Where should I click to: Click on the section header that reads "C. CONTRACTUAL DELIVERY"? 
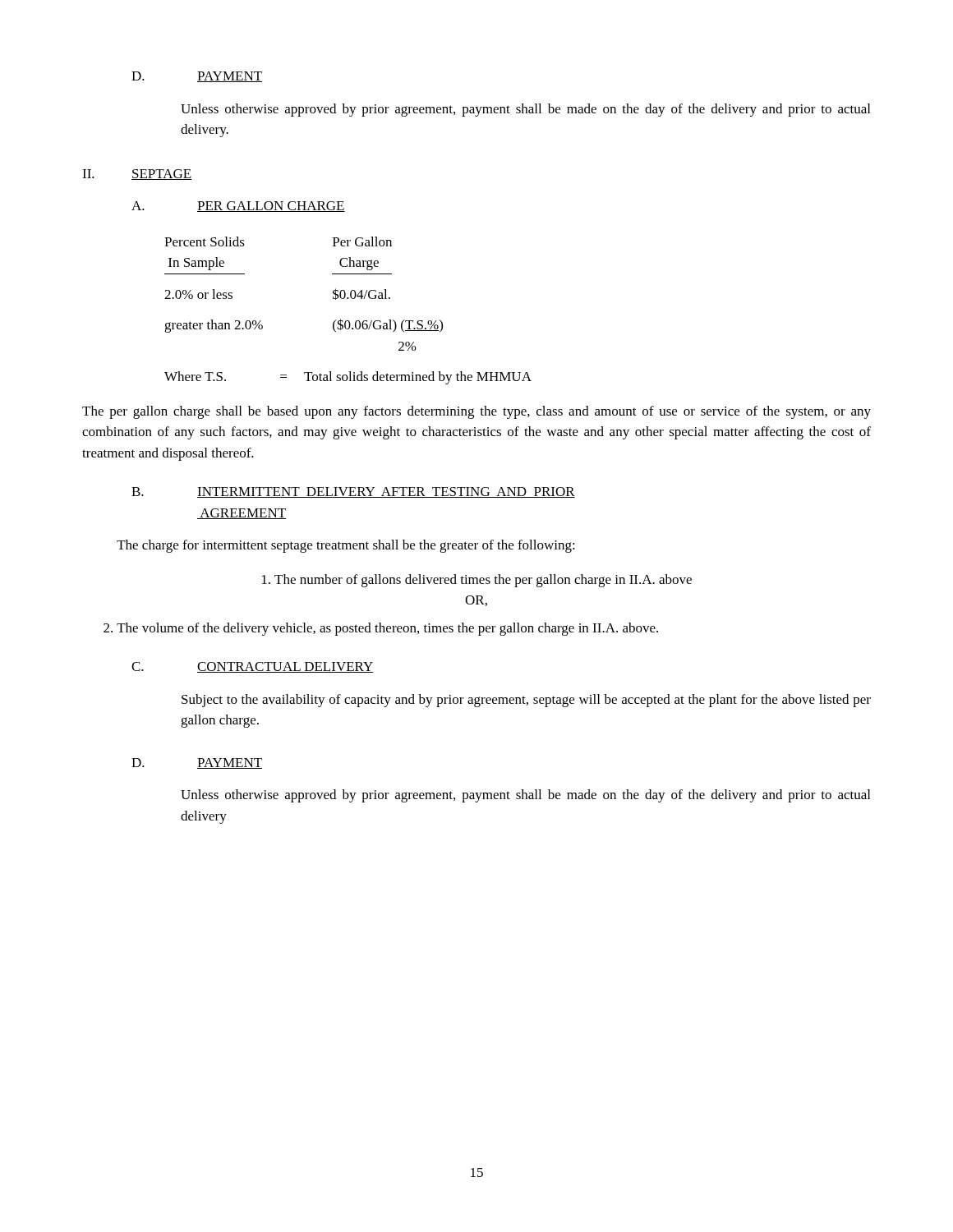tap(252, 667)
